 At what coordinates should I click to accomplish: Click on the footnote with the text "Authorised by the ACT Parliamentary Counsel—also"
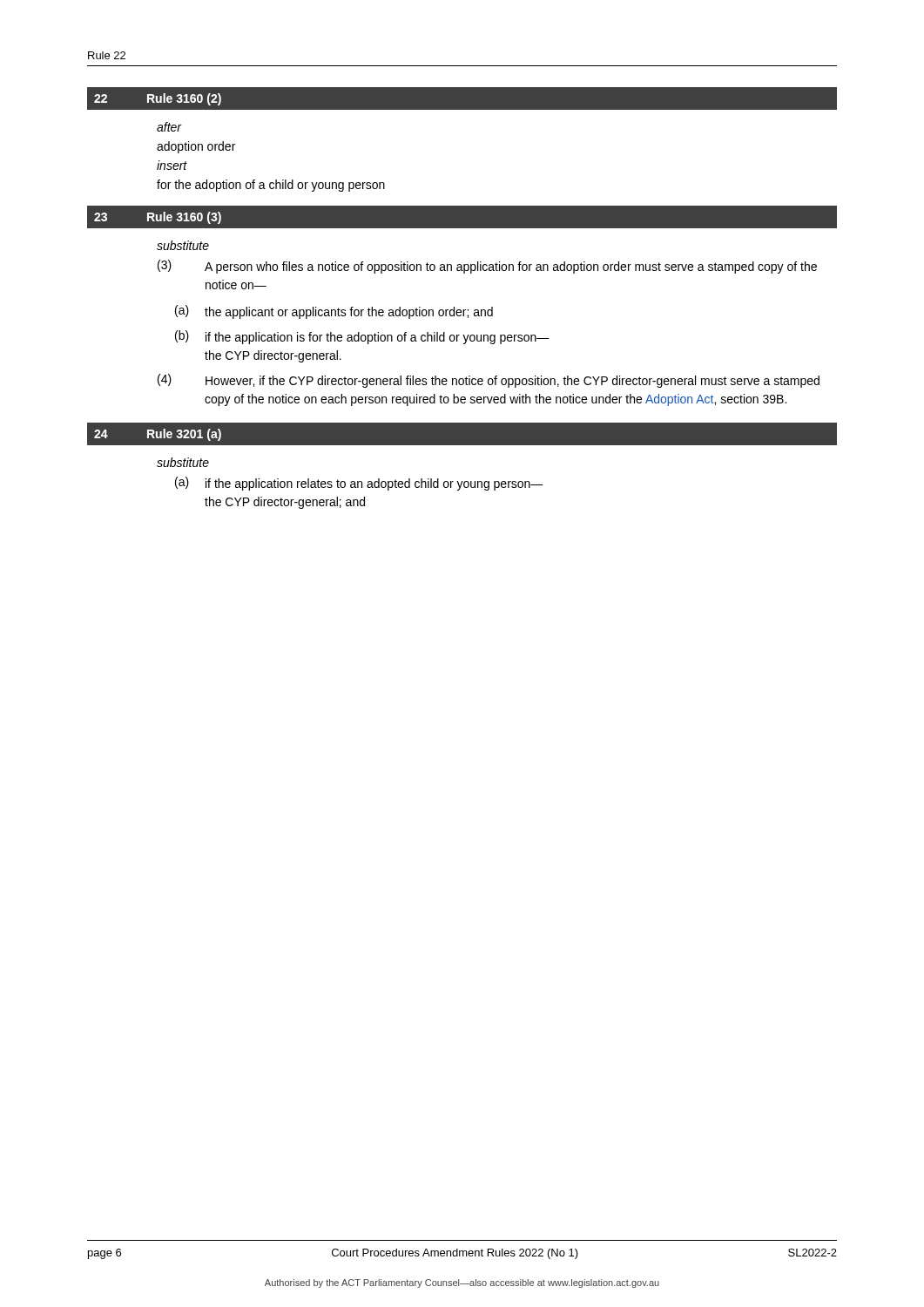462,1283
